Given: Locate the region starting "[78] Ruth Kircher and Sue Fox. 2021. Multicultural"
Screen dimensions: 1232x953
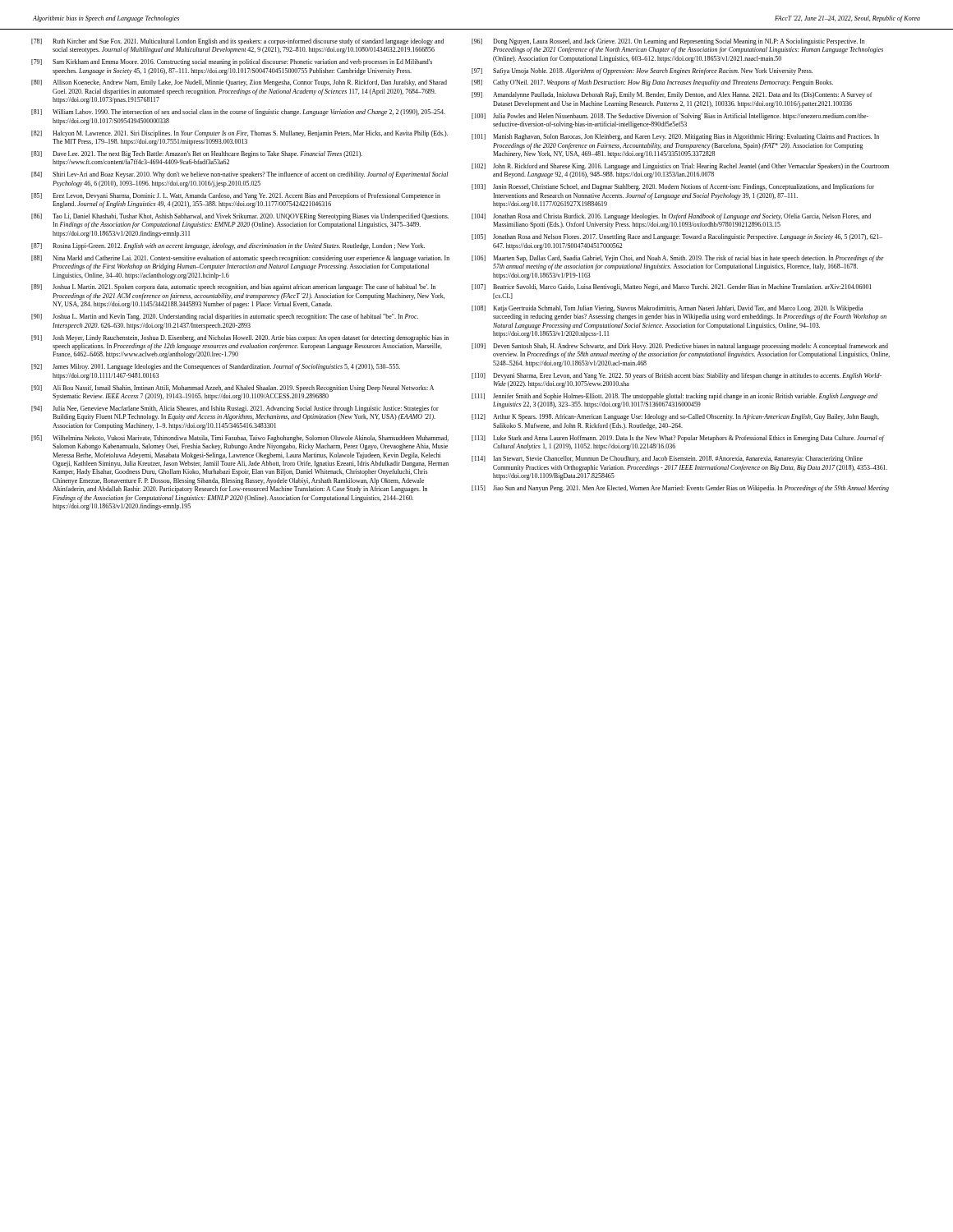Looking at the screenshot, I should (241, 46).
